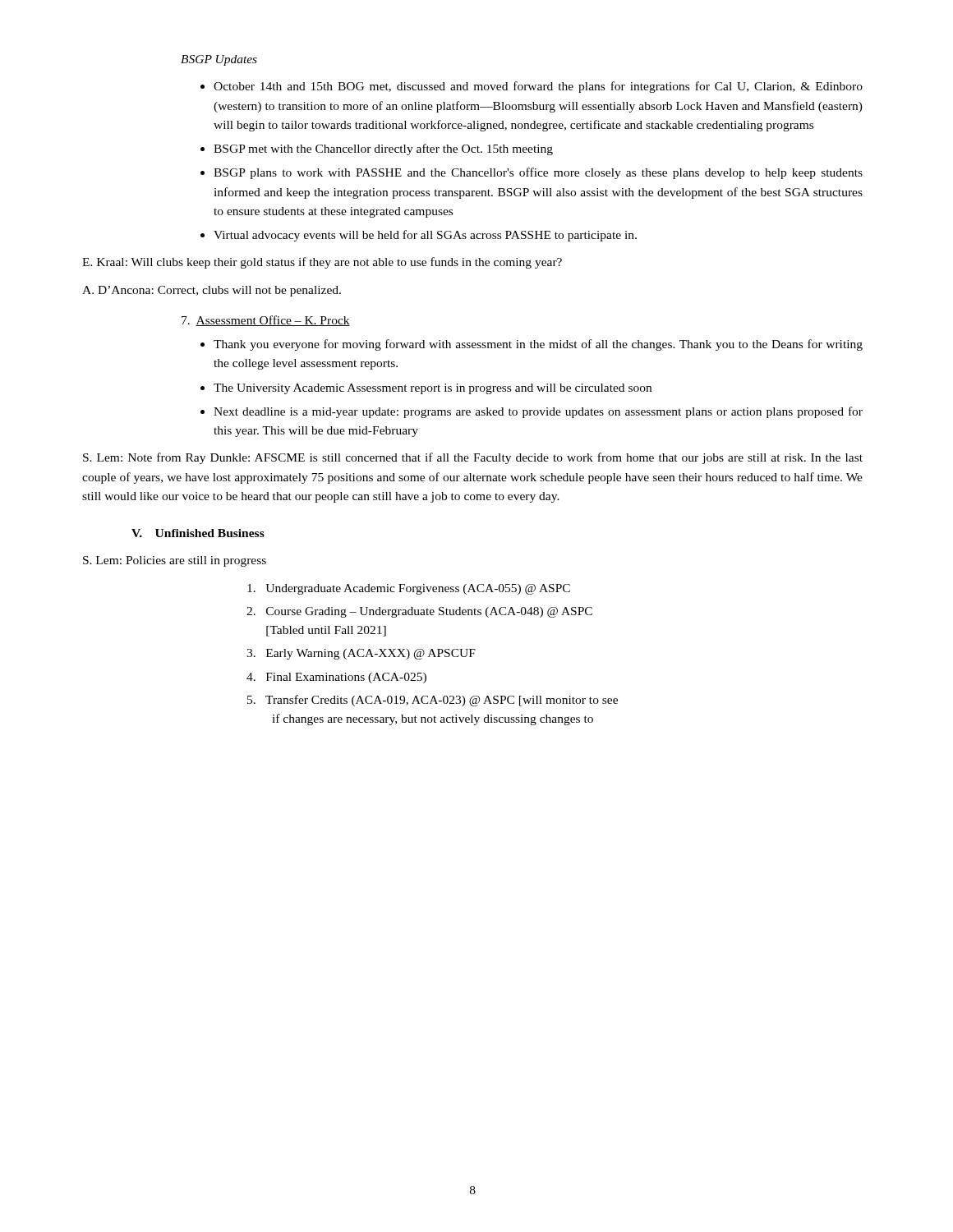Point to the block starting "October 14th and 15th BOG"
Image resolution: width=953 pixels, height=1232 pixels.
538,105
